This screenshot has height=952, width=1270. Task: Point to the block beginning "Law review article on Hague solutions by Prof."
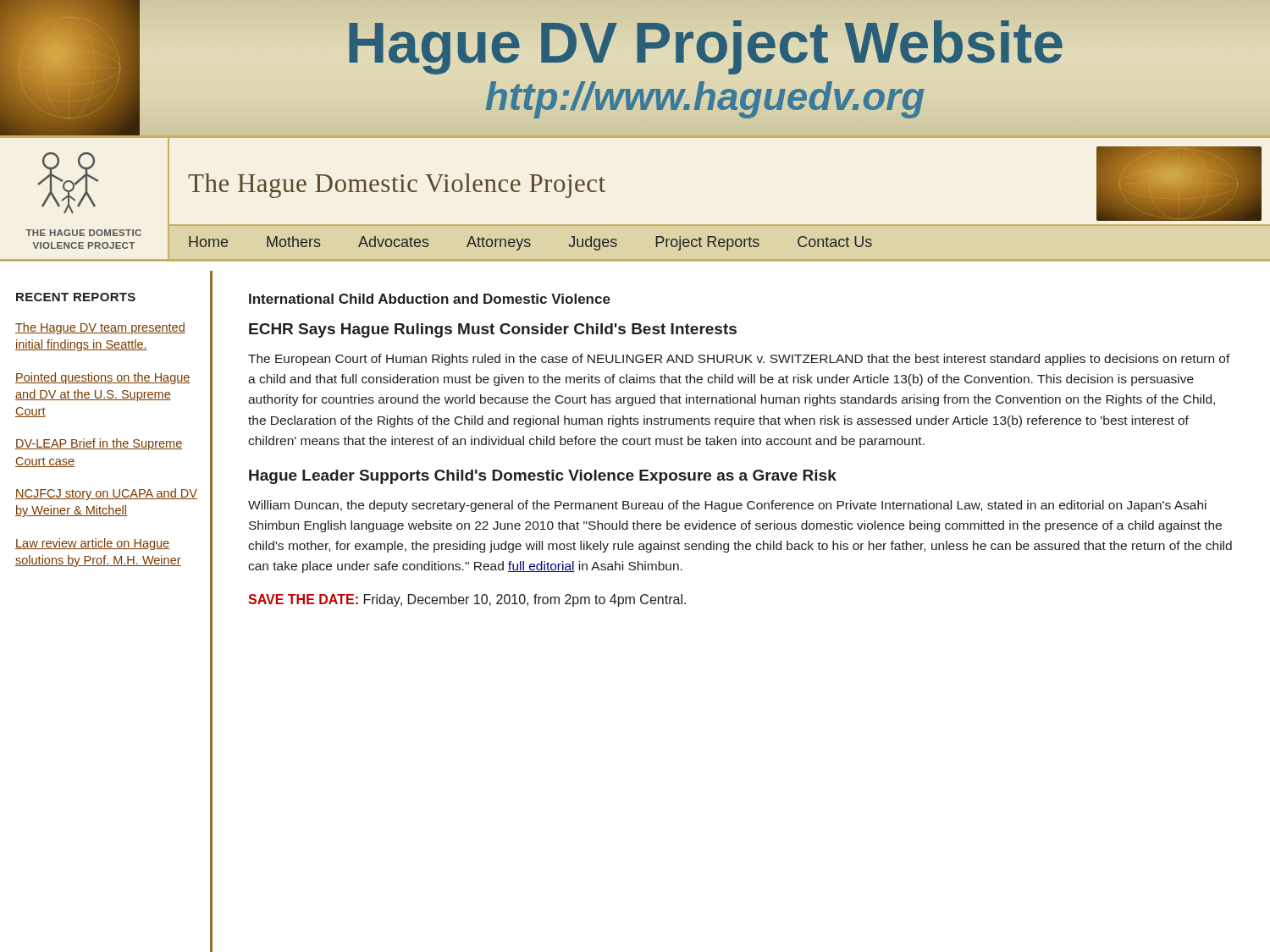pyautogui.click(x=107, y=552)
